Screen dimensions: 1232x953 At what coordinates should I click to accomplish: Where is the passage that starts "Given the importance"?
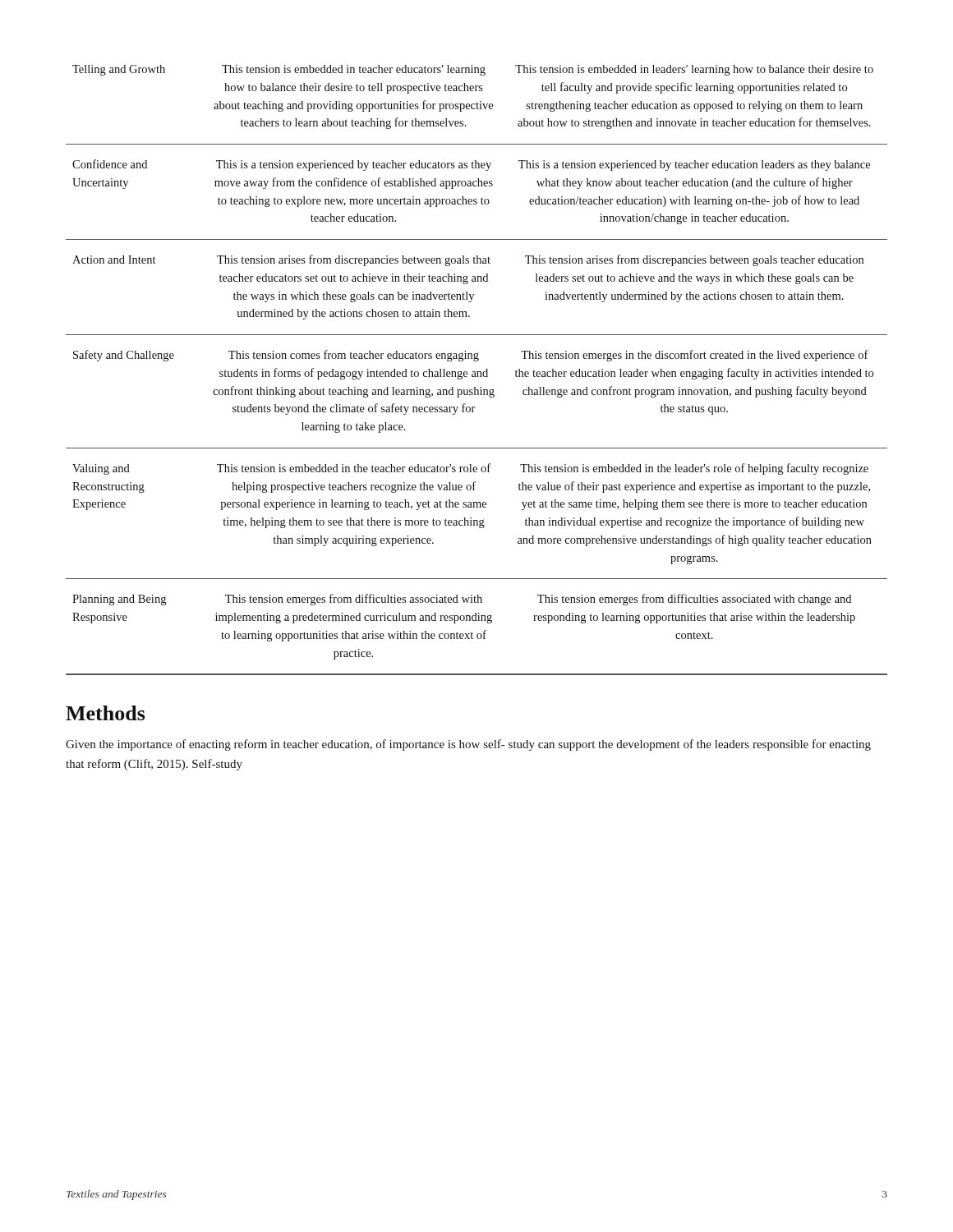pyautogui.click(x=476, y=754)
